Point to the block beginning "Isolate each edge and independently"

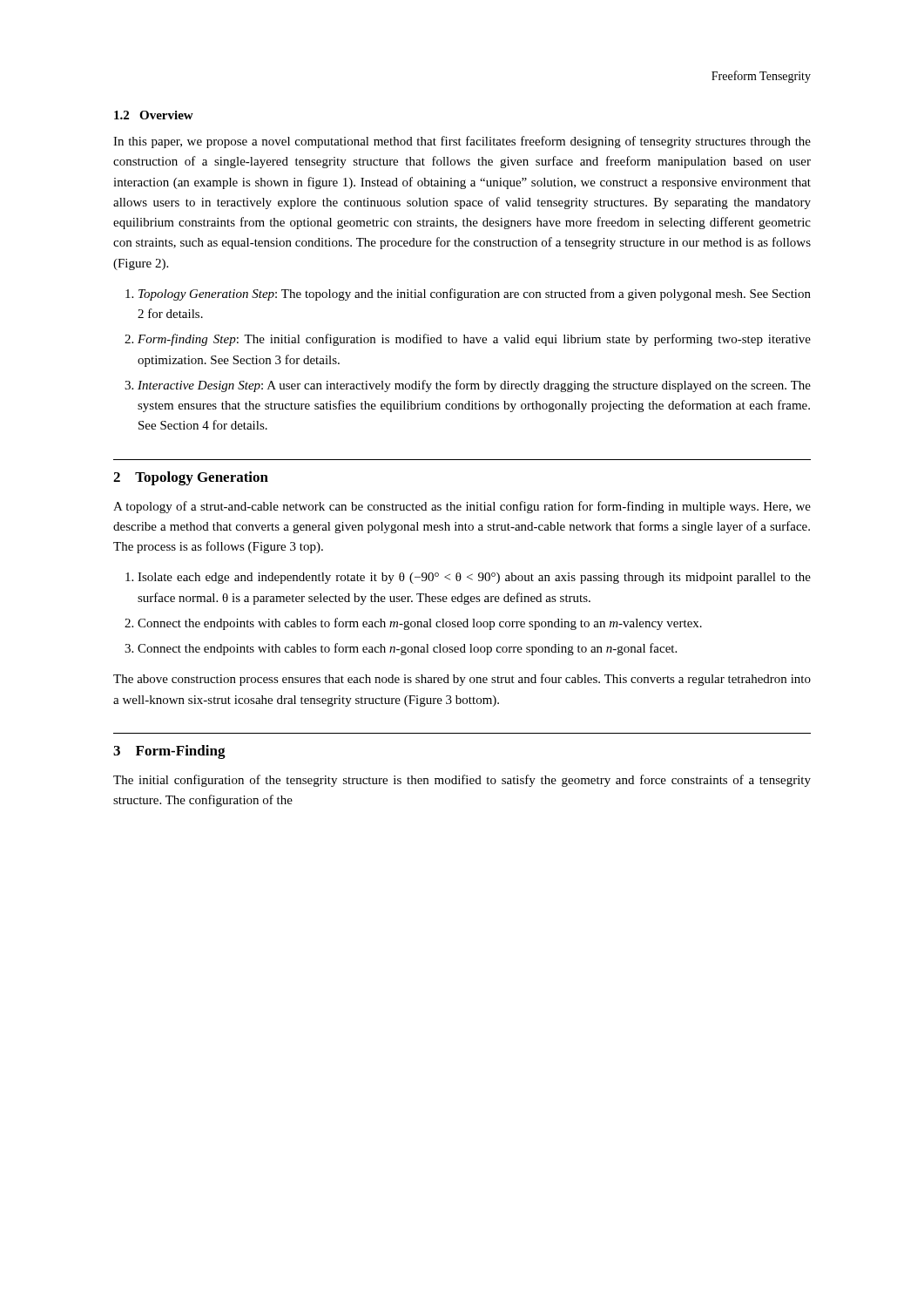point(474,588)
